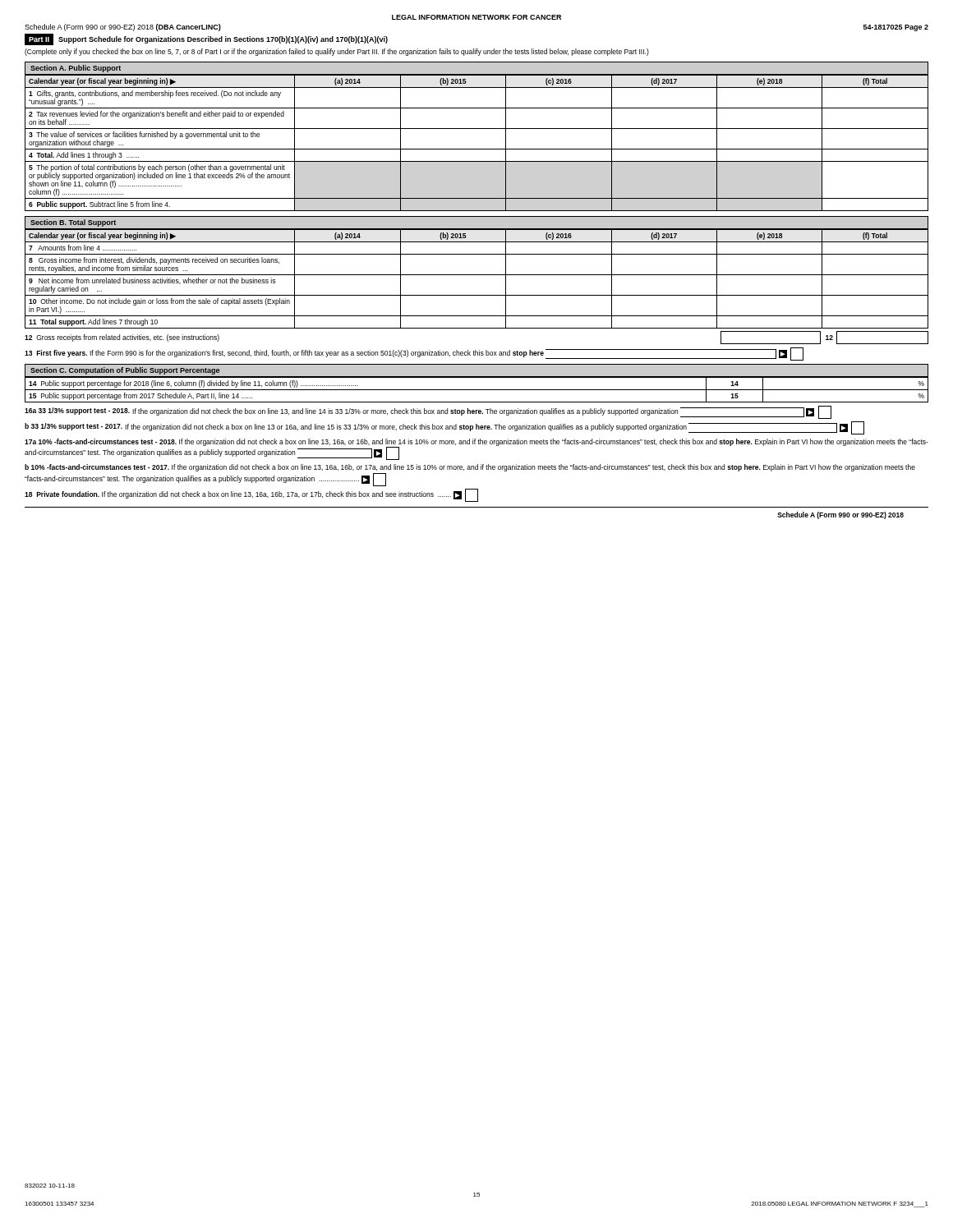Find the table that mentions "14 Public support percentage for"
The height and width of the screenshot is (1232, 953).
[476, 390]
